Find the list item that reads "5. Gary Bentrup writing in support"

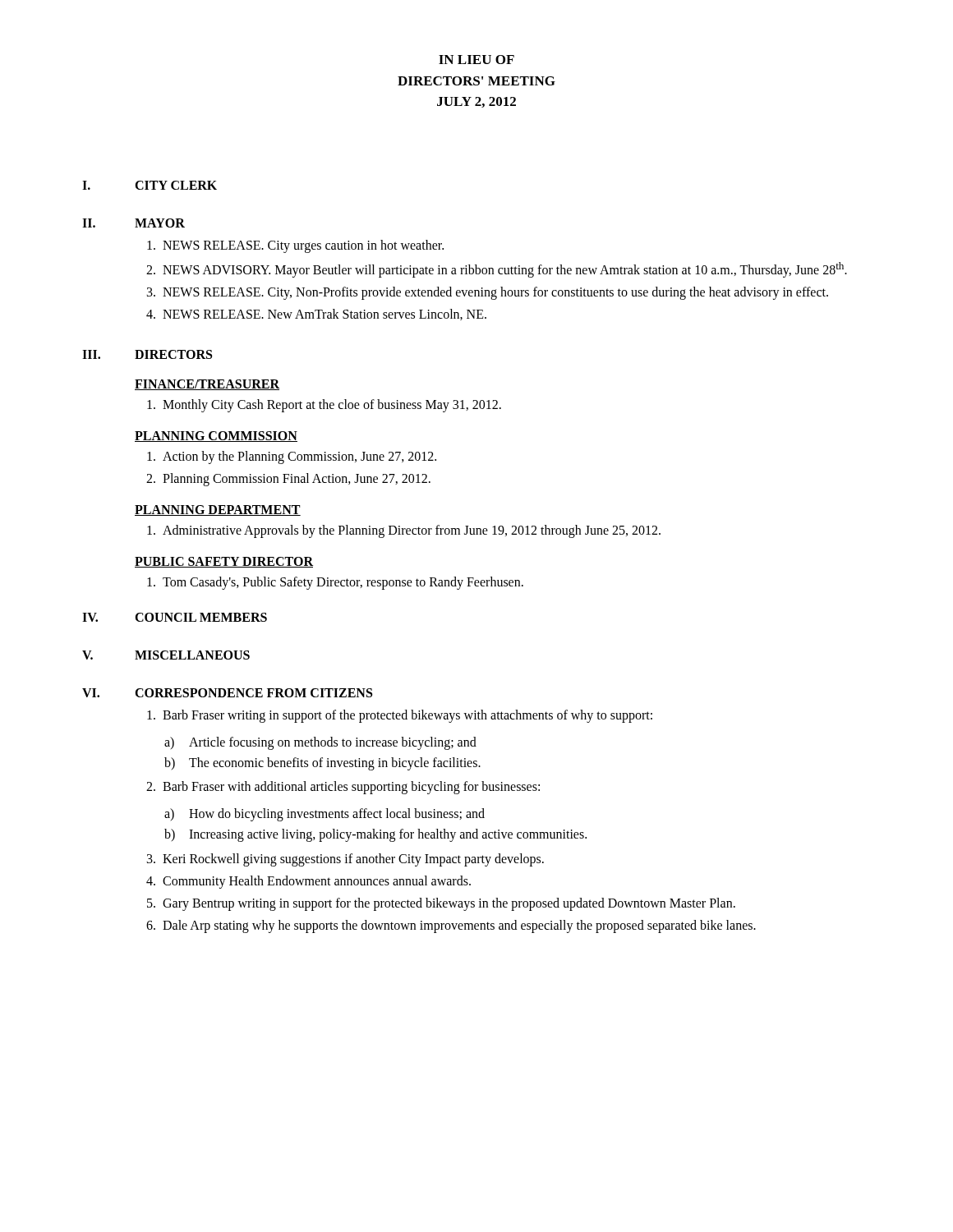coord(503,903)
